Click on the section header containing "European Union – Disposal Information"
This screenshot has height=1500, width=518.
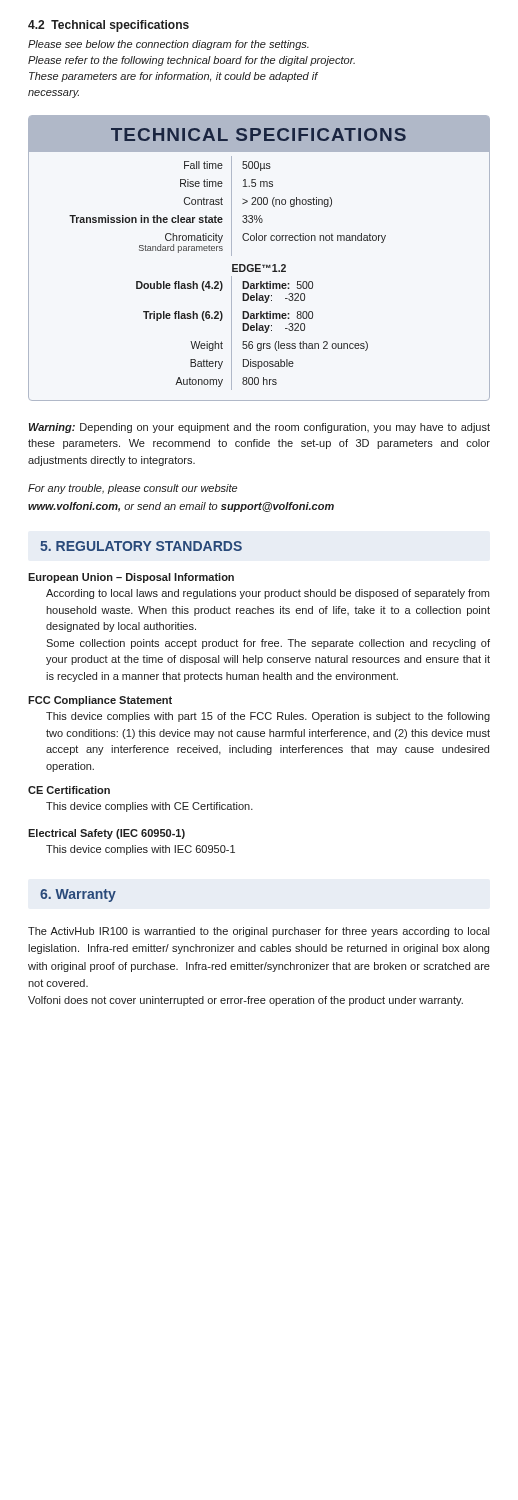tap(131, 578)
